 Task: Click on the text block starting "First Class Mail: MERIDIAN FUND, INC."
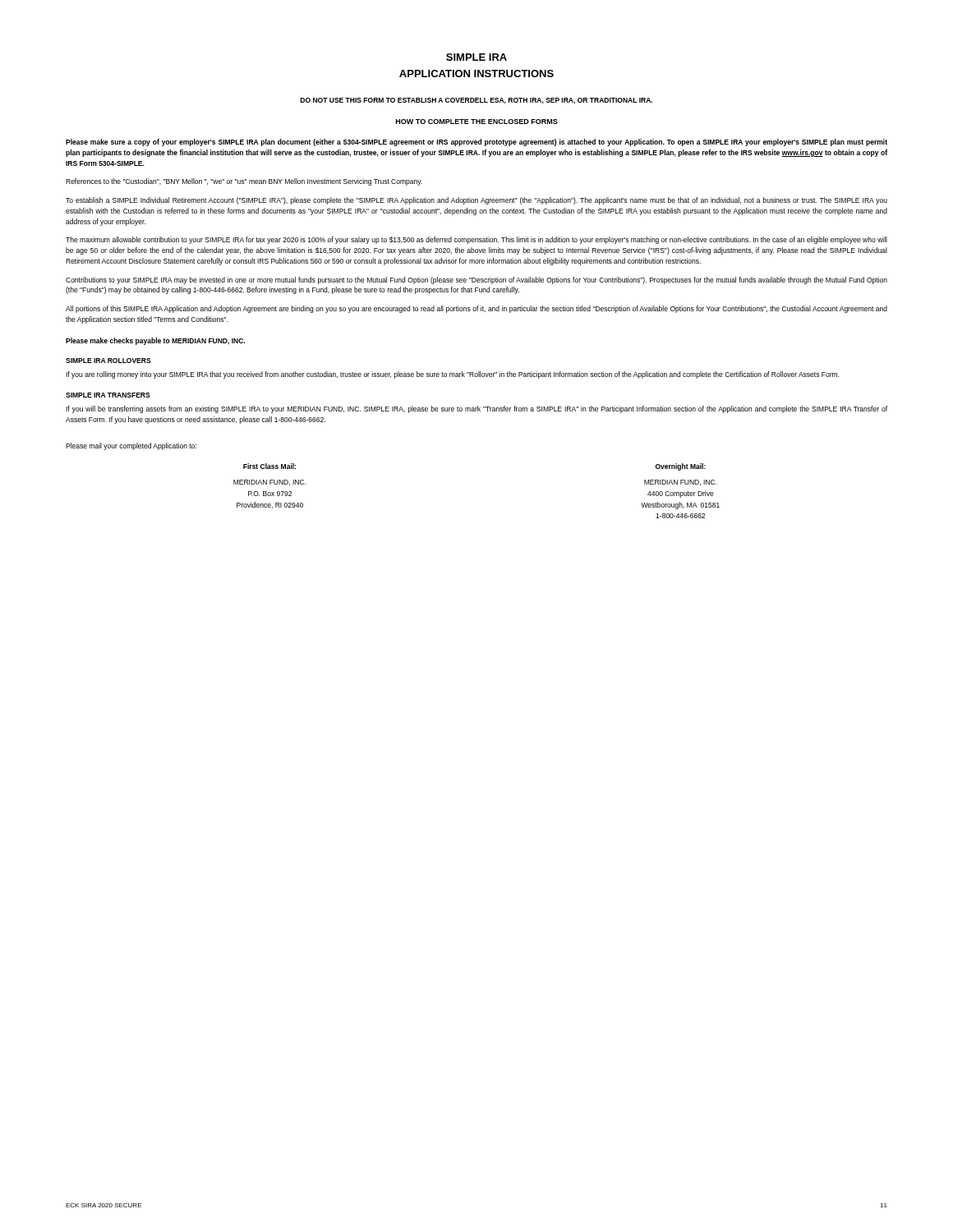270,467
